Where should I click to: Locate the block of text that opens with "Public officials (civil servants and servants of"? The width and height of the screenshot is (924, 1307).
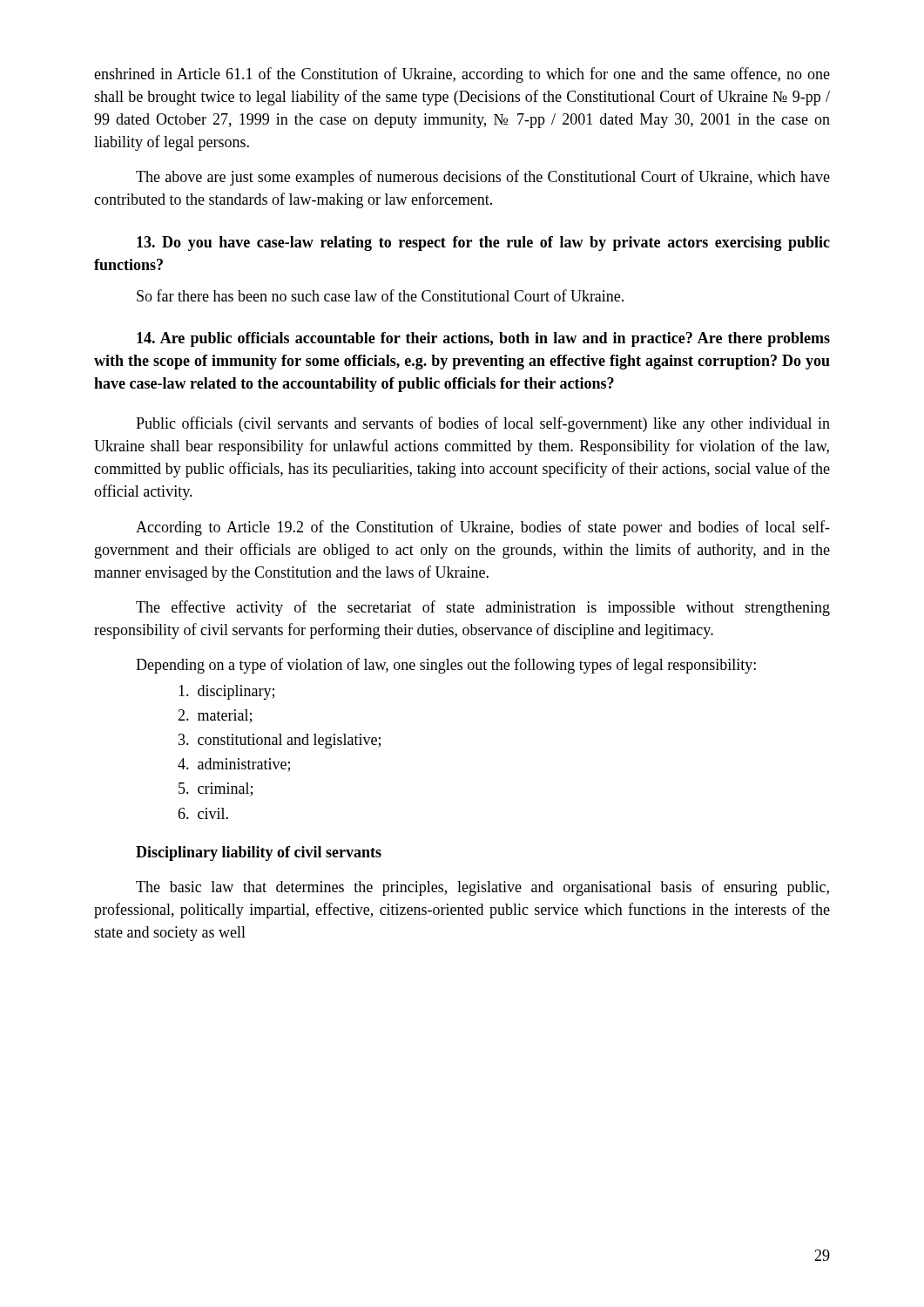coord(462,458)
